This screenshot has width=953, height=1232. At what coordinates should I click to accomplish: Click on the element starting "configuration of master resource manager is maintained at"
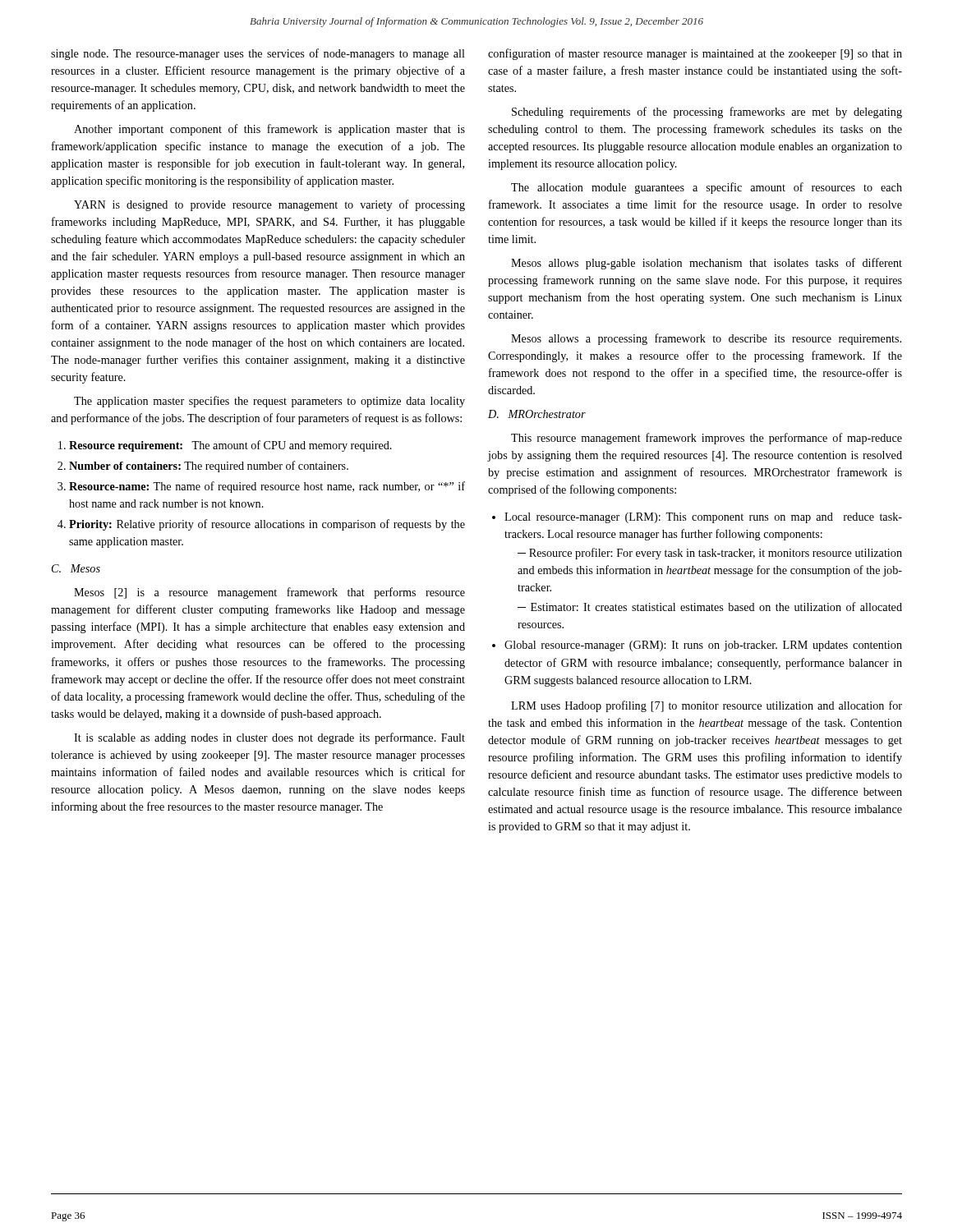click(x=695, y=71)
